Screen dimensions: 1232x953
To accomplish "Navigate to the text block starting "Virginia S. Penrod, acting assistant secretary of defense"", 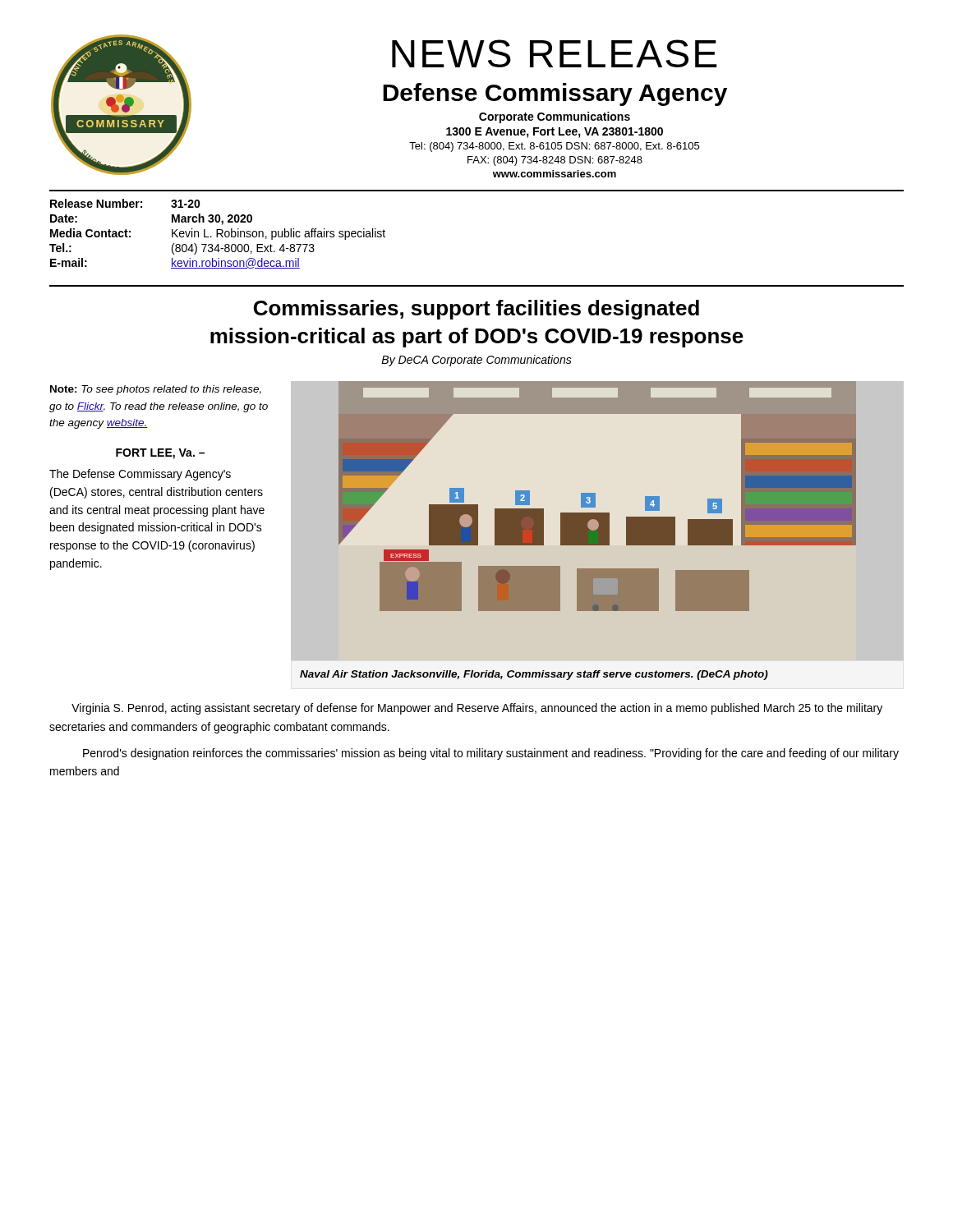I will point(466,717).
